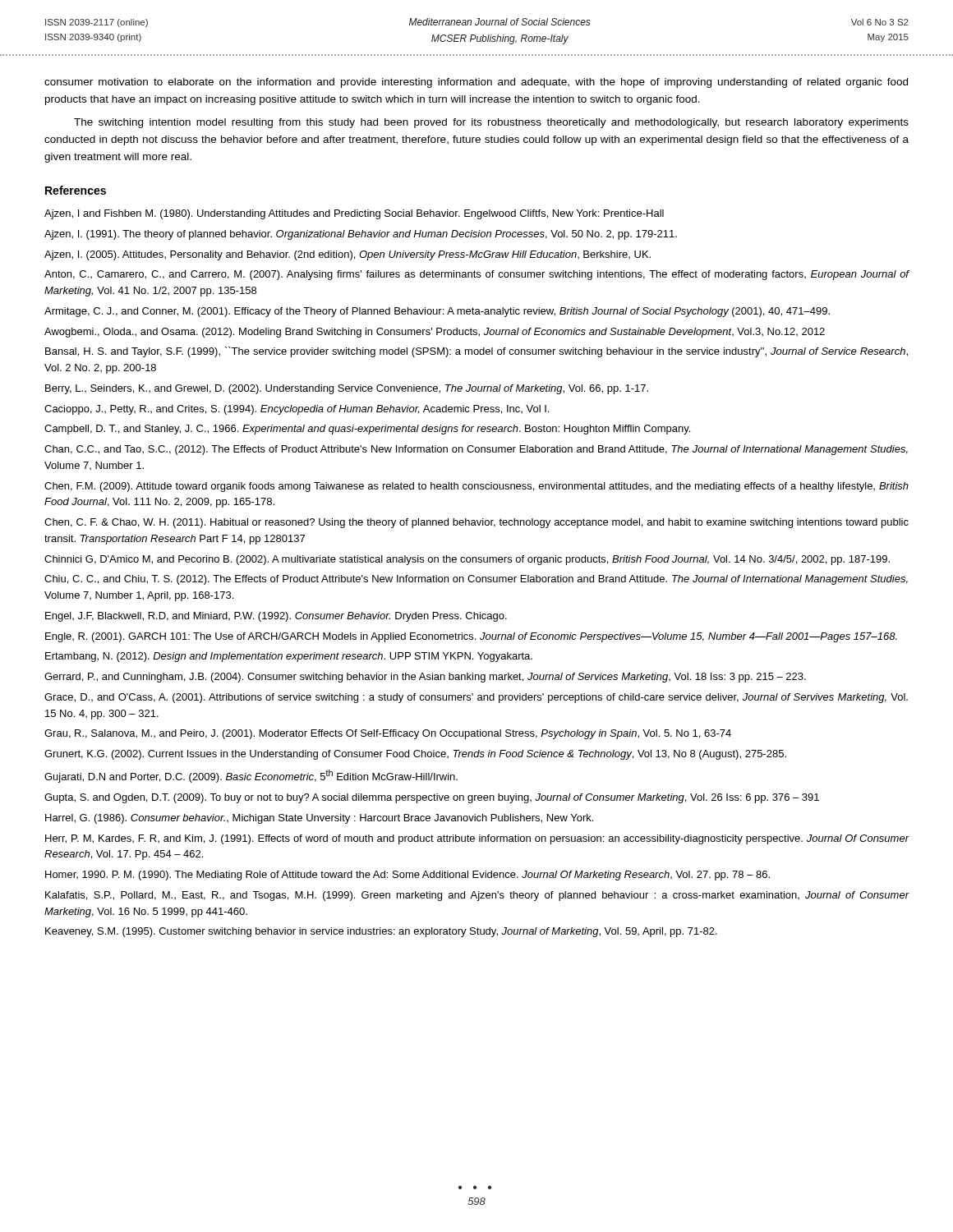This screenshot has height=1232, width=953.
Task: Where is the passage that starts "Bansal, H. S. and Taylor, S.F. (1999),"?
Action: pos(476,360)
